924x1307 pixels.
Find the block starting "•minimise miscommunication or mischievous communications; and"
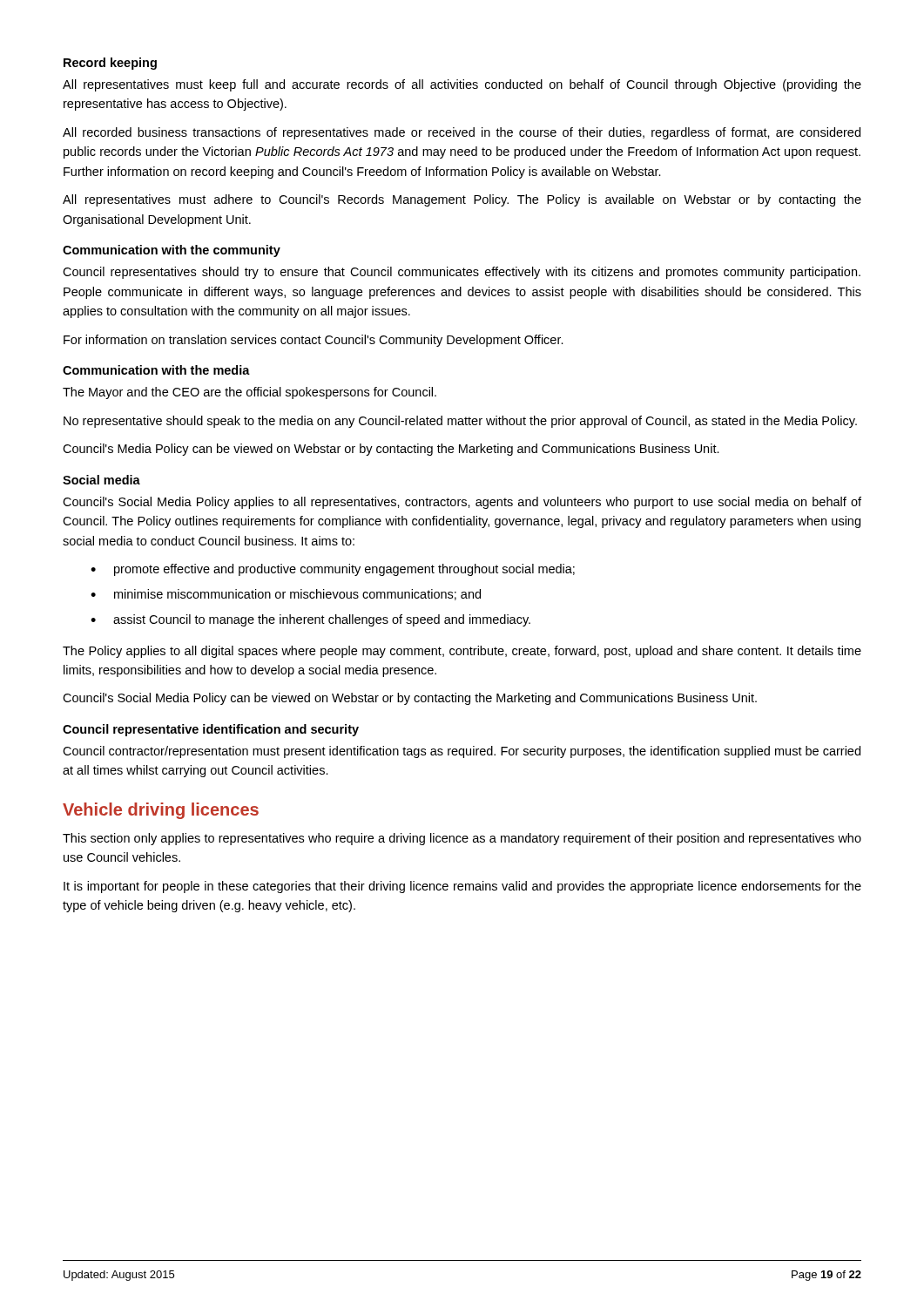click(x=286, y=596)
